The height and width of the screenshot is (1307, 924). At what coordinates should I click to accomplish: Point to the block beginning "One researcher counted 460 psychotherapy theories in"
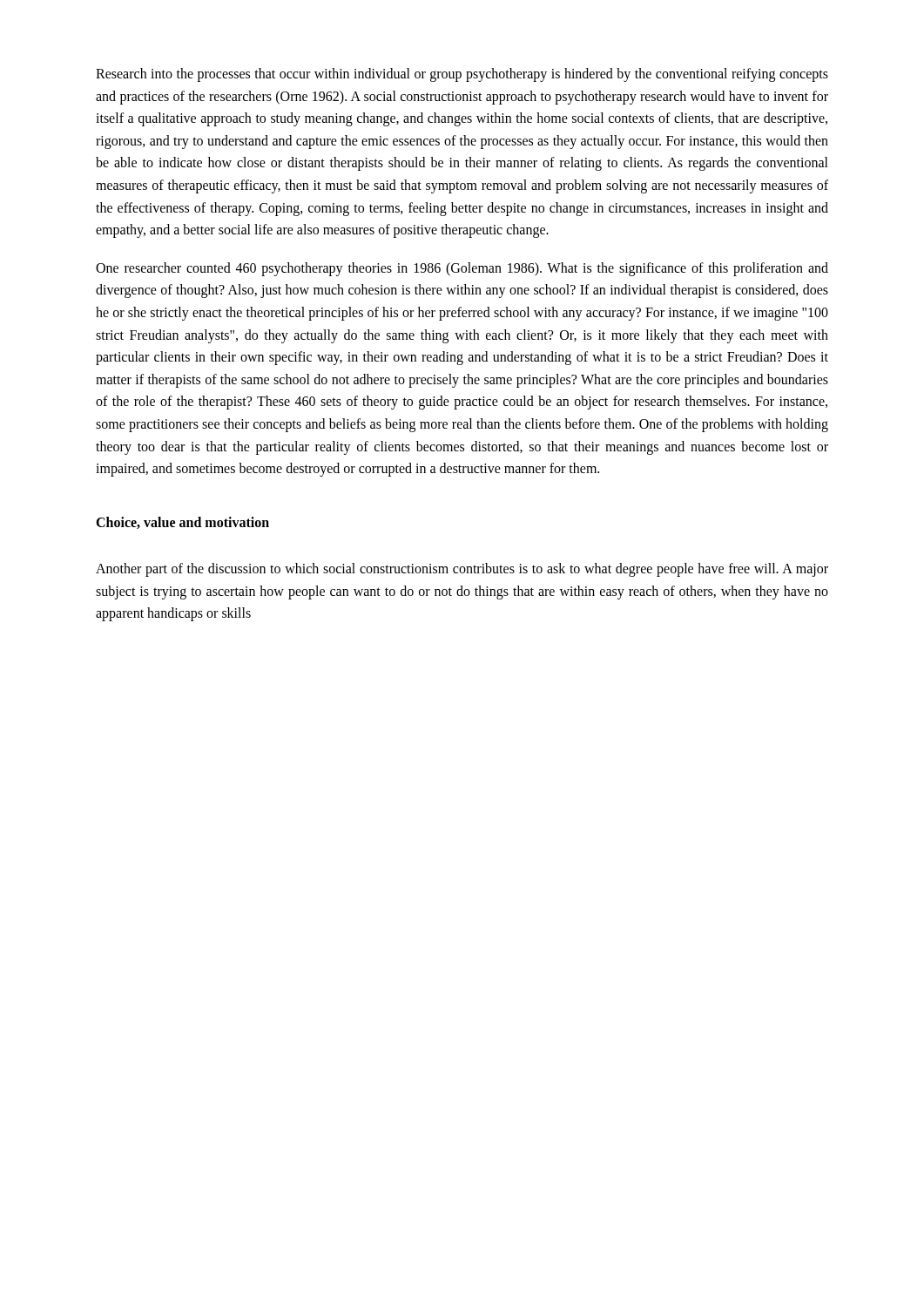(x=462, y=368)
